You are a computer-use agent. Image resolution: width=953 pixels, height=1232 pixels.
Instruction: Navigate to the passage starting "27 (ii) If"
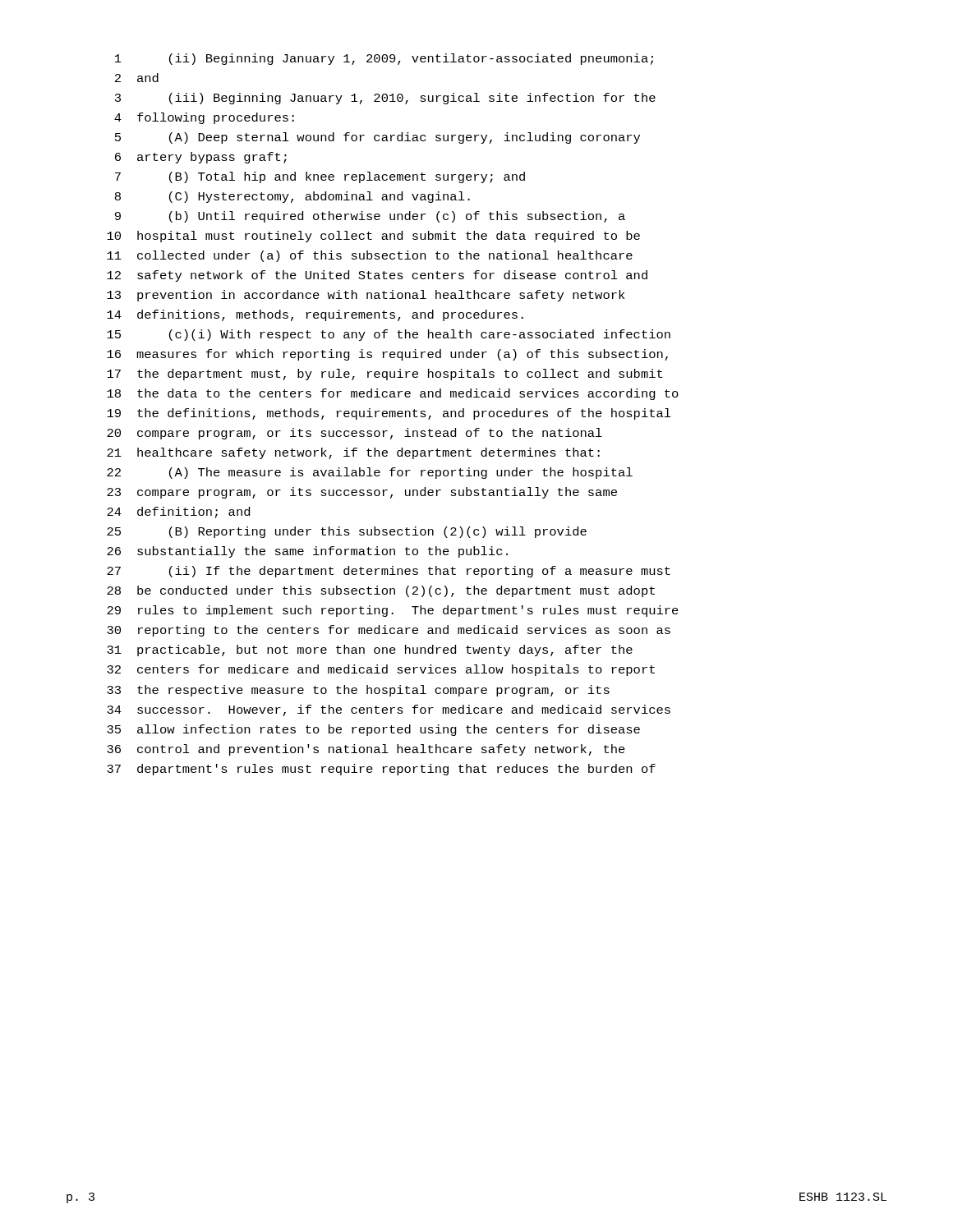pyautogui.click(x=485, y=671)
